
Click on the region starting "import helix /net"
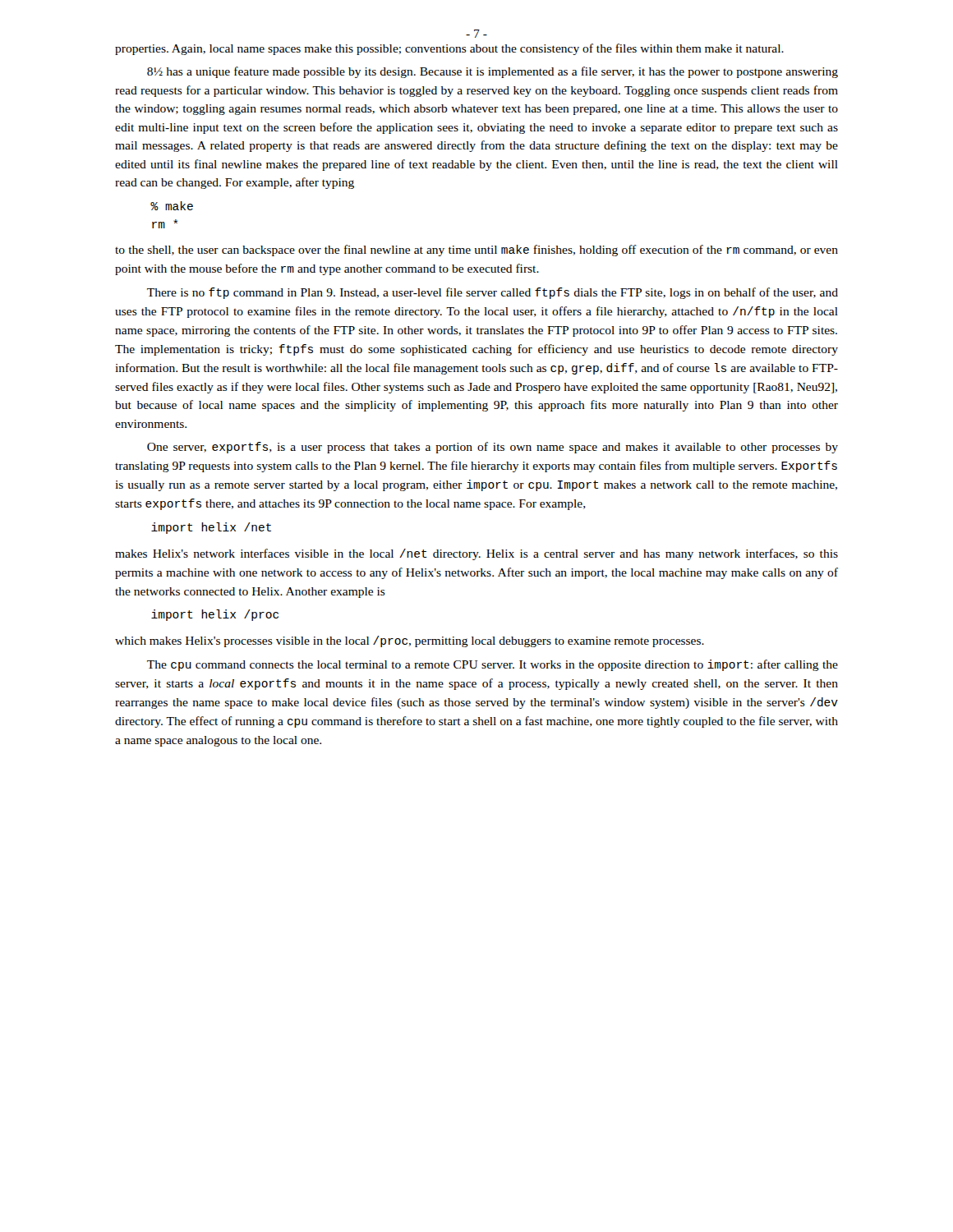[212, 528]
